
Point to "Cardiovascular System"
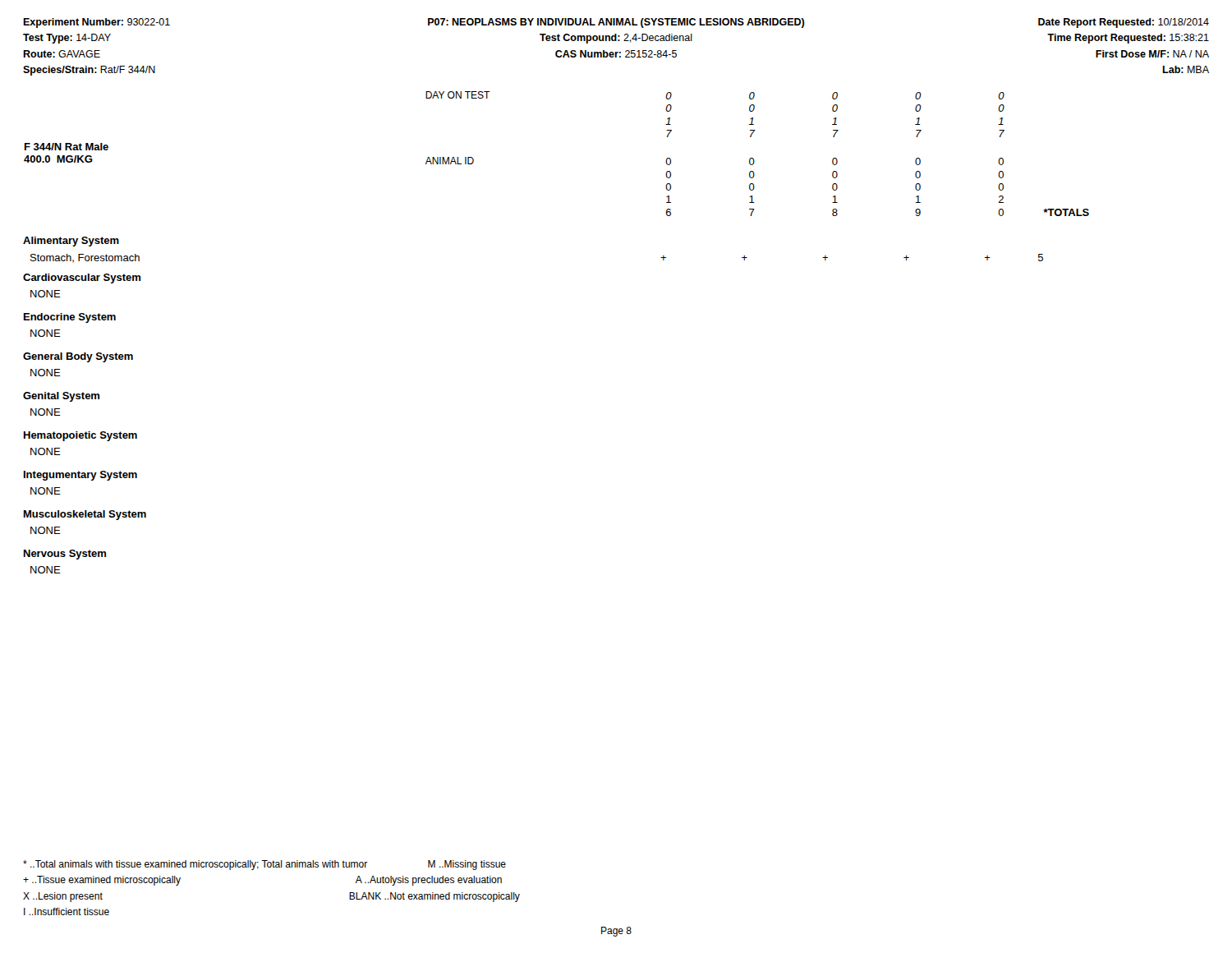coord(82,277)
